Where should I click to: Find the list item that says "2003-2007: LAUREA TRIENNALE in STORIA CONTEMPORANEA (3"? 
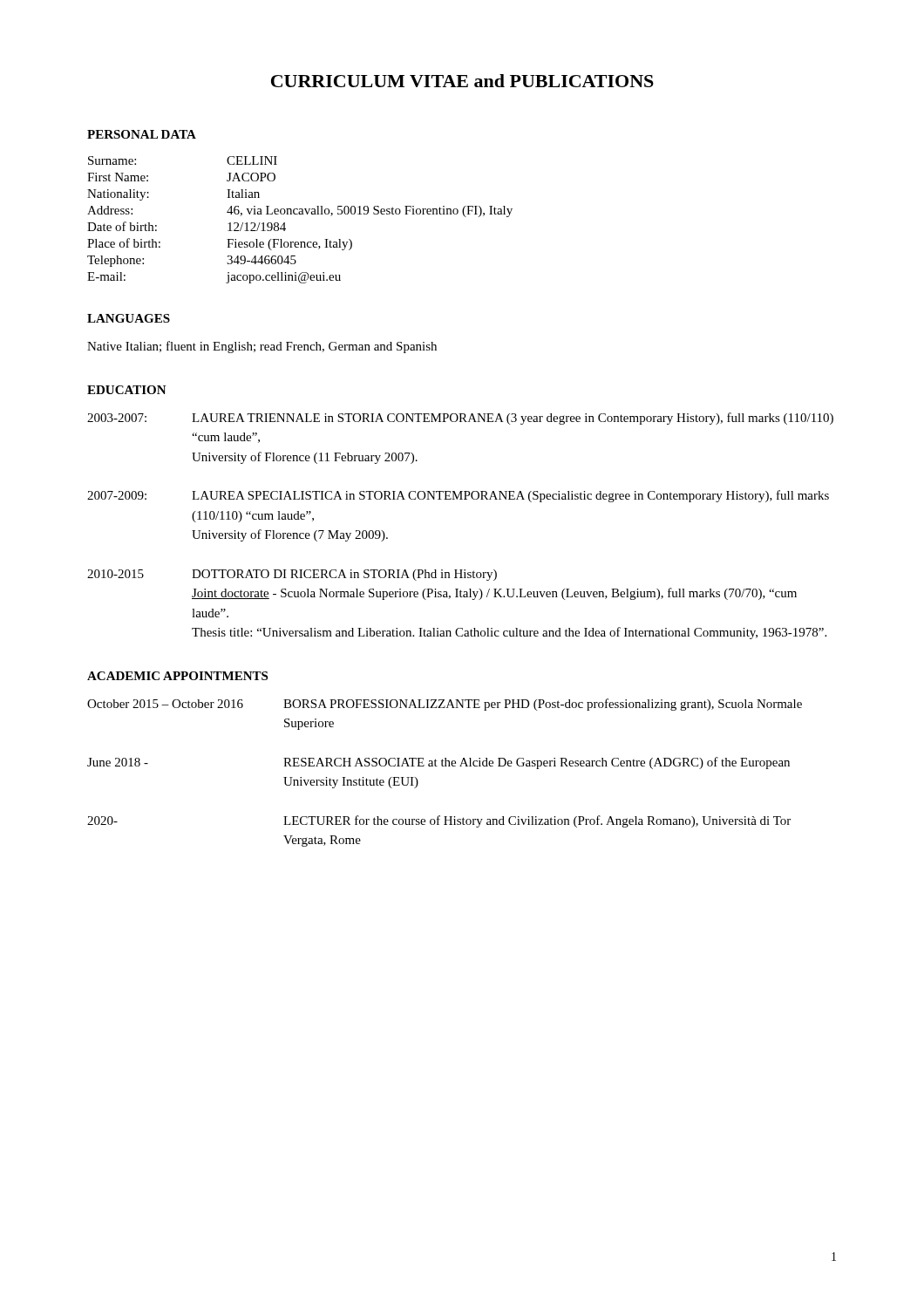point(460,419)
